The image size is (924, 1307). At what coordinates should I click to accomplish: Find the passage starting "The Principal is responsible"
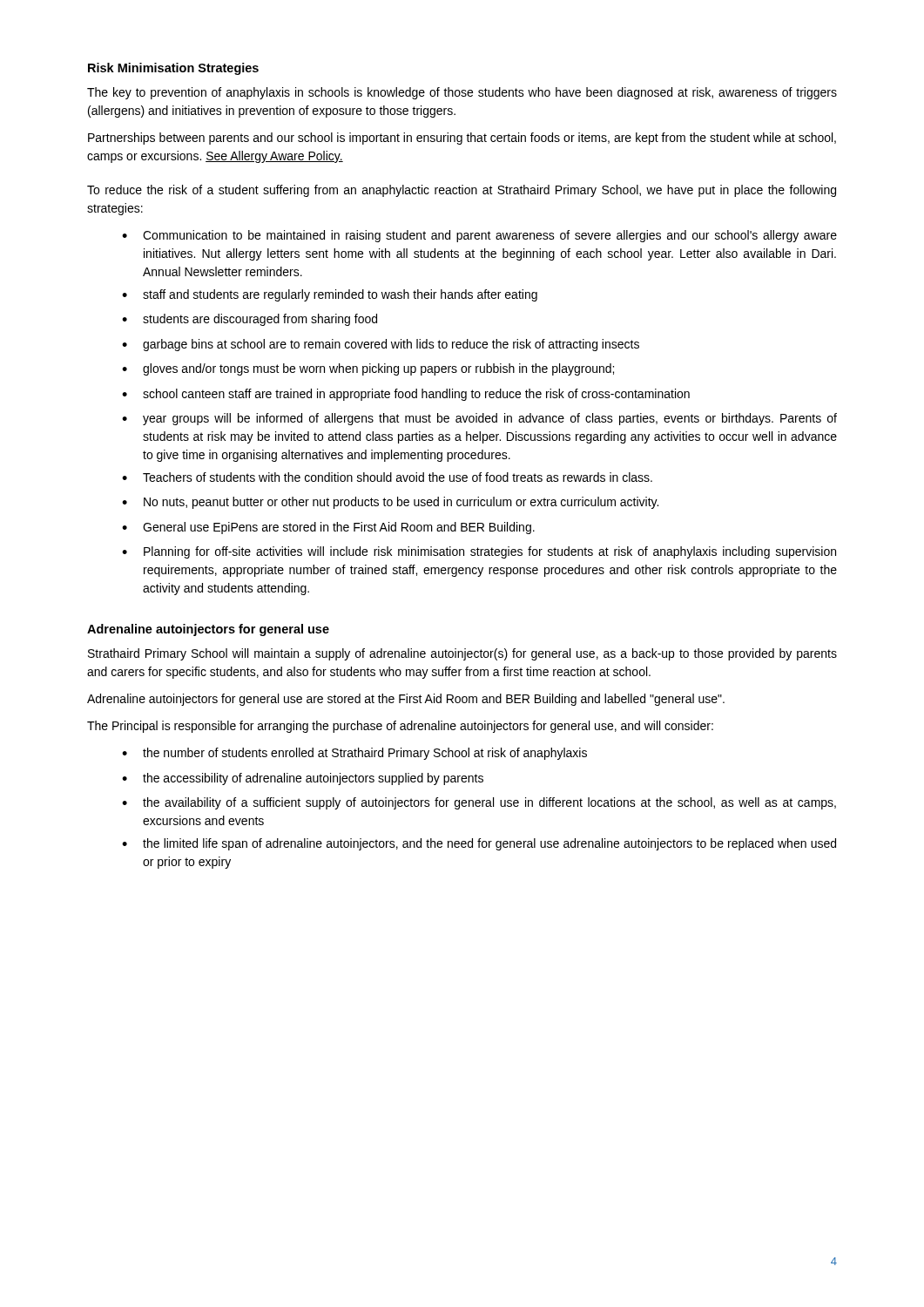(x=401, y=726)
